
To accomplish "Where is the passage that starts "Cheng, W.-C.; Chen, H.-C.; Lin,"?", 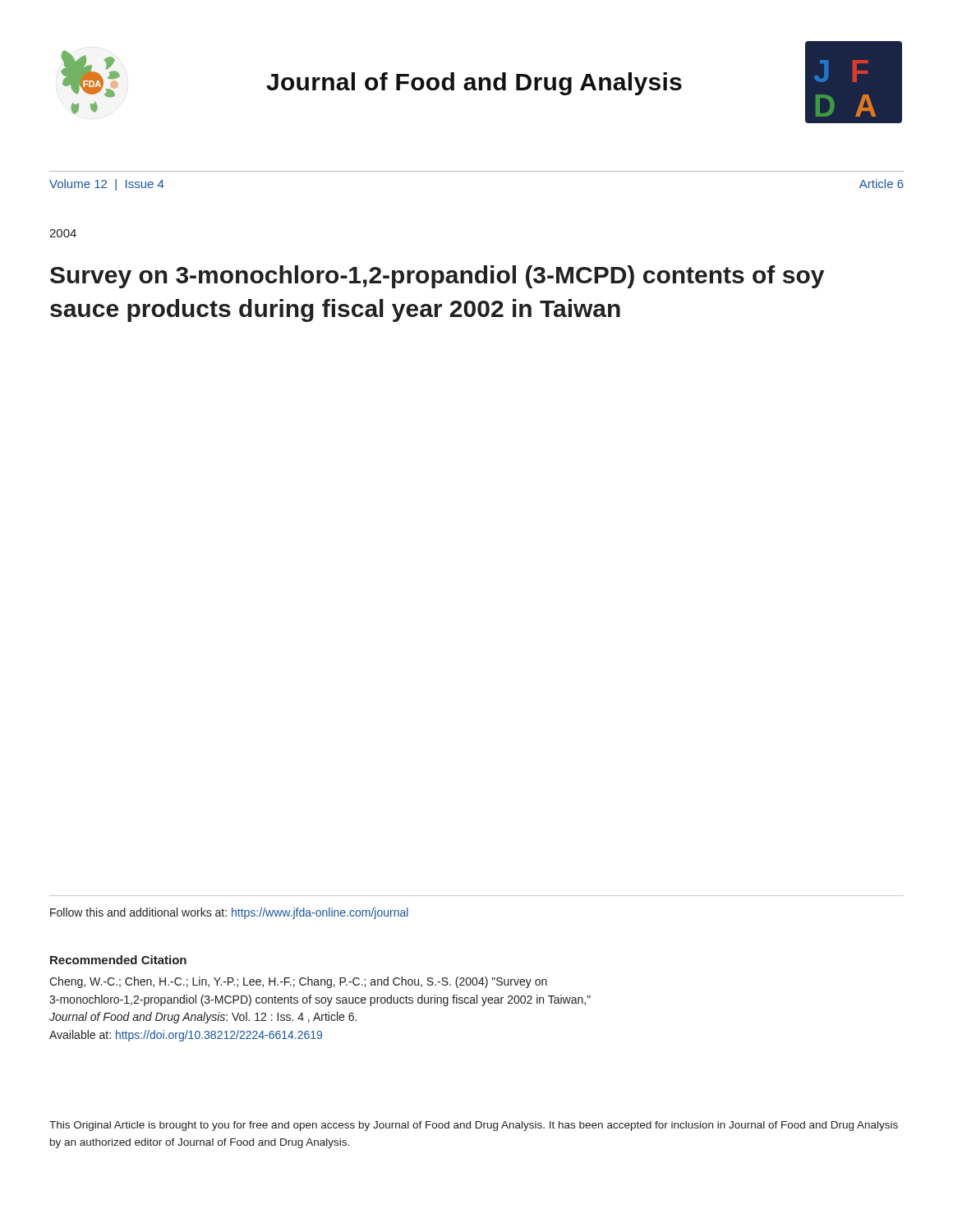I will [320, 1008].
